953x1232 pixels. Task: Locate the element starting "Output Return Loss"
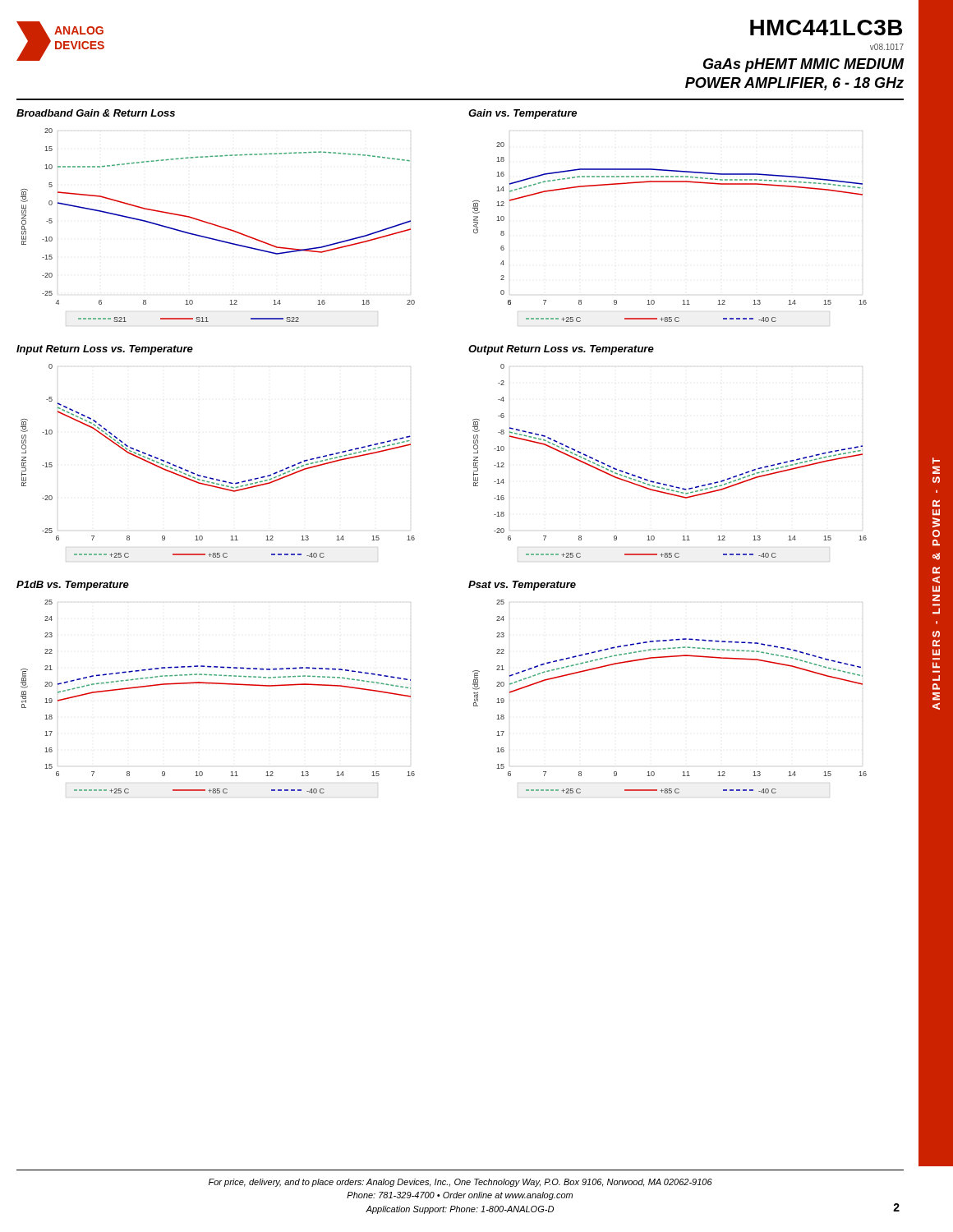tap(561, 349)
